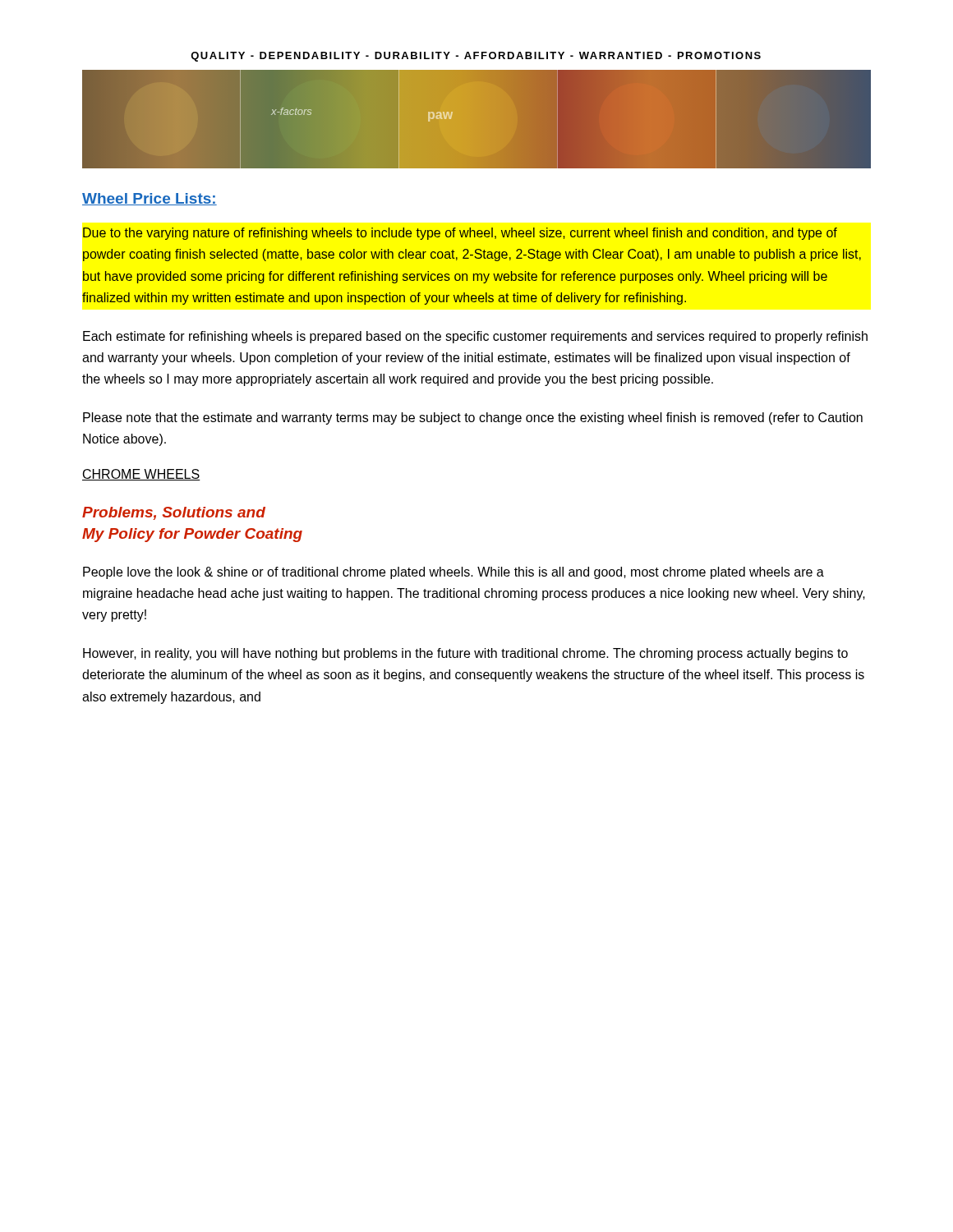Find the block on this page that starts "However, in reality,"
953x1232 pixels.
pos(476,676)
